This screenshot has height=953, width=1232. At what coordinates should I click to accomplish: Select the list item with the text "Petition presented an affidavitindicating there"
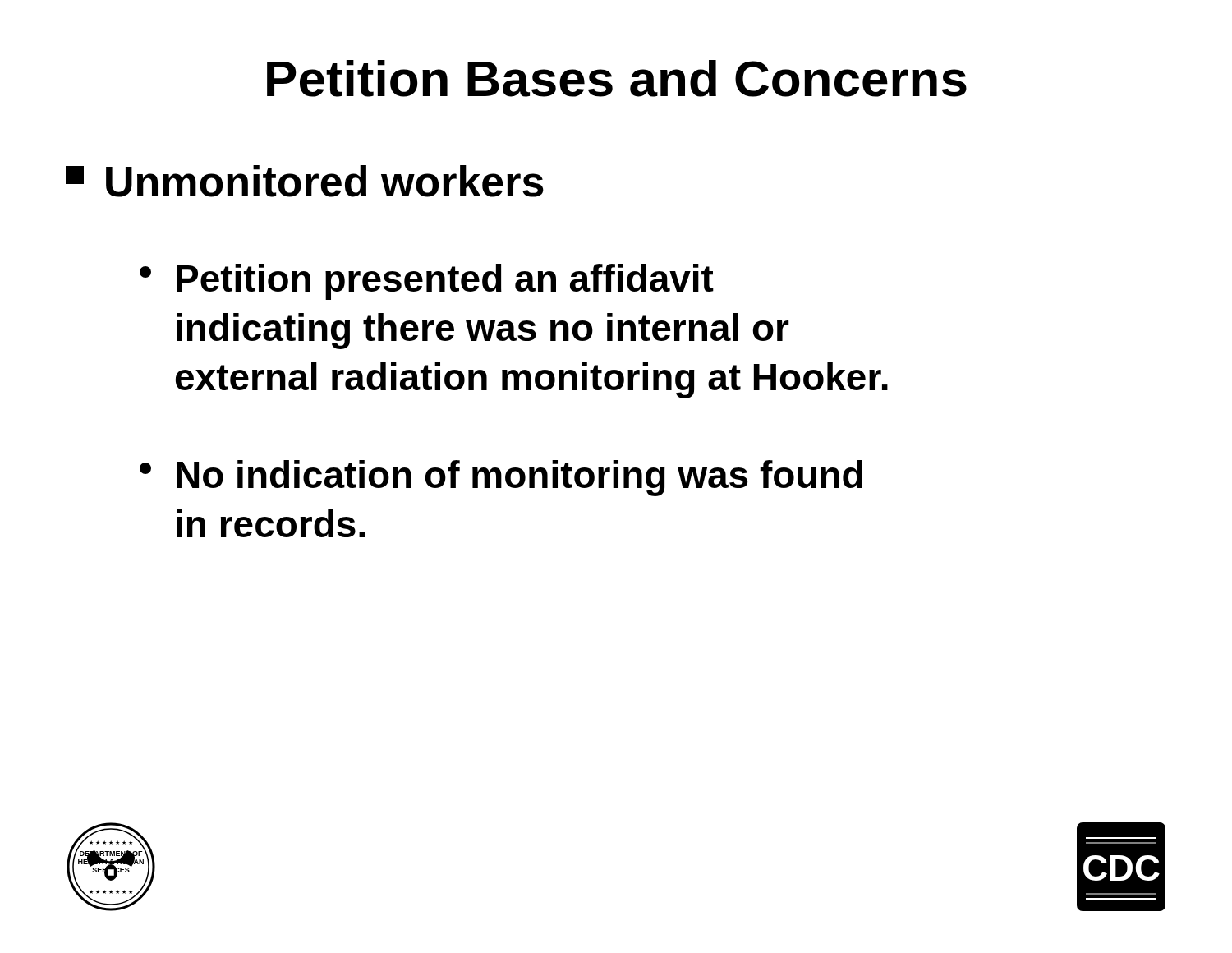click(x=515, y=328)
